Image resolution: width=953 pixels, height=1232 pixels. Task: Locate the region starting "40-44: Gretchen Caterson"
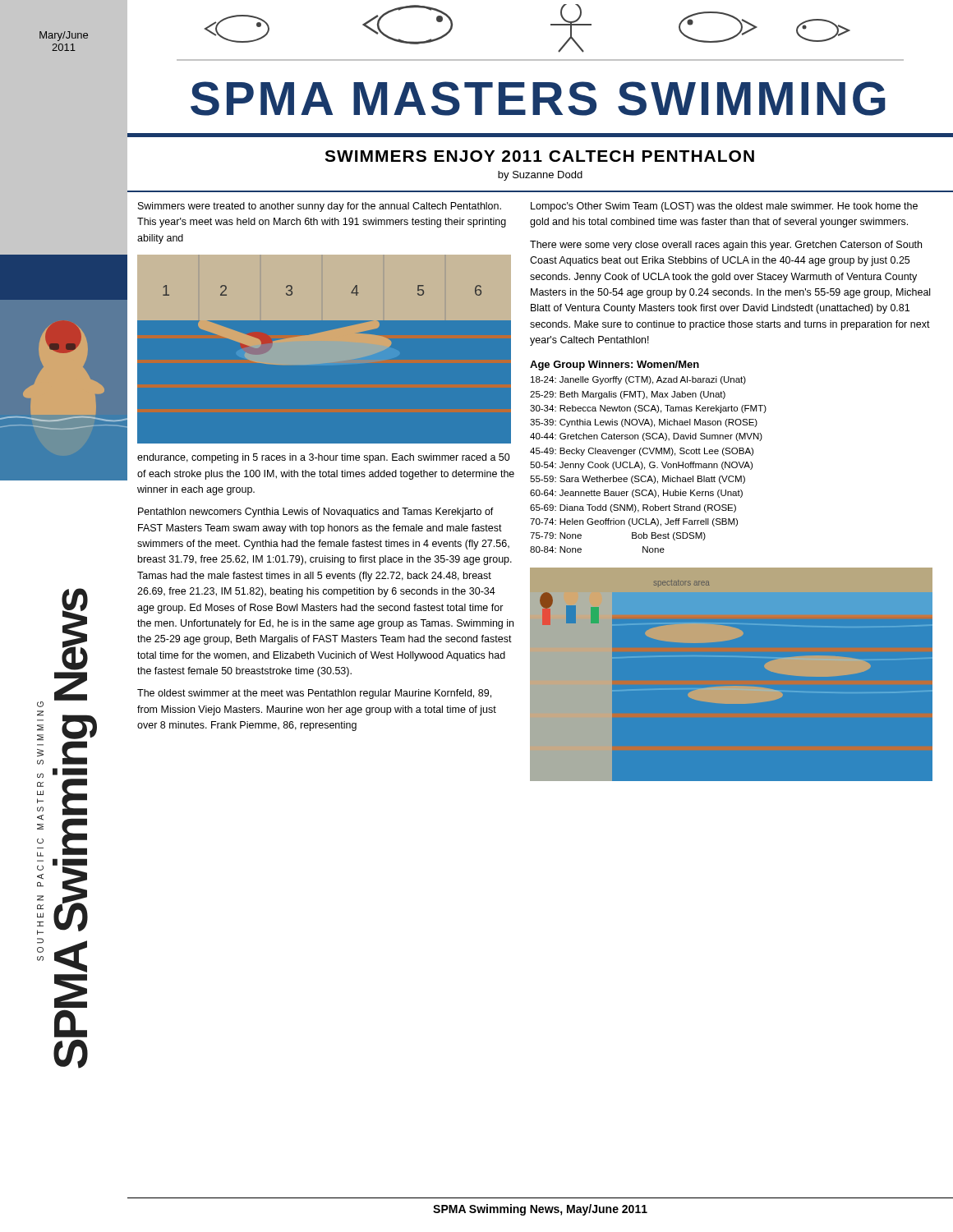pos(646,436)
